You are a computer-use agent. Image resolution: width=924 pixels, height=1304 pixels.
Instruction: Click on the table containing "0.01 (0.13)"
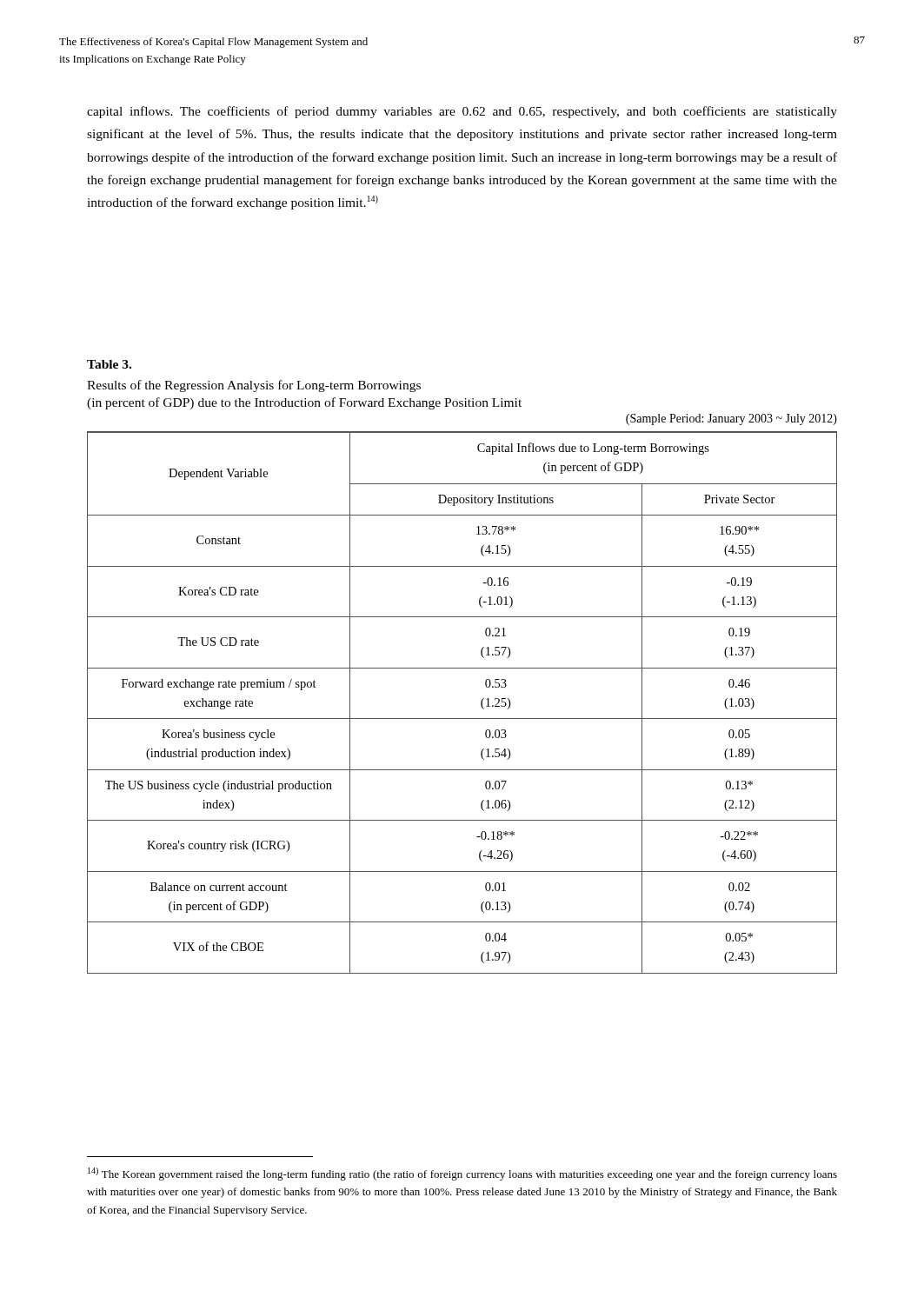(x=462, y=702)
